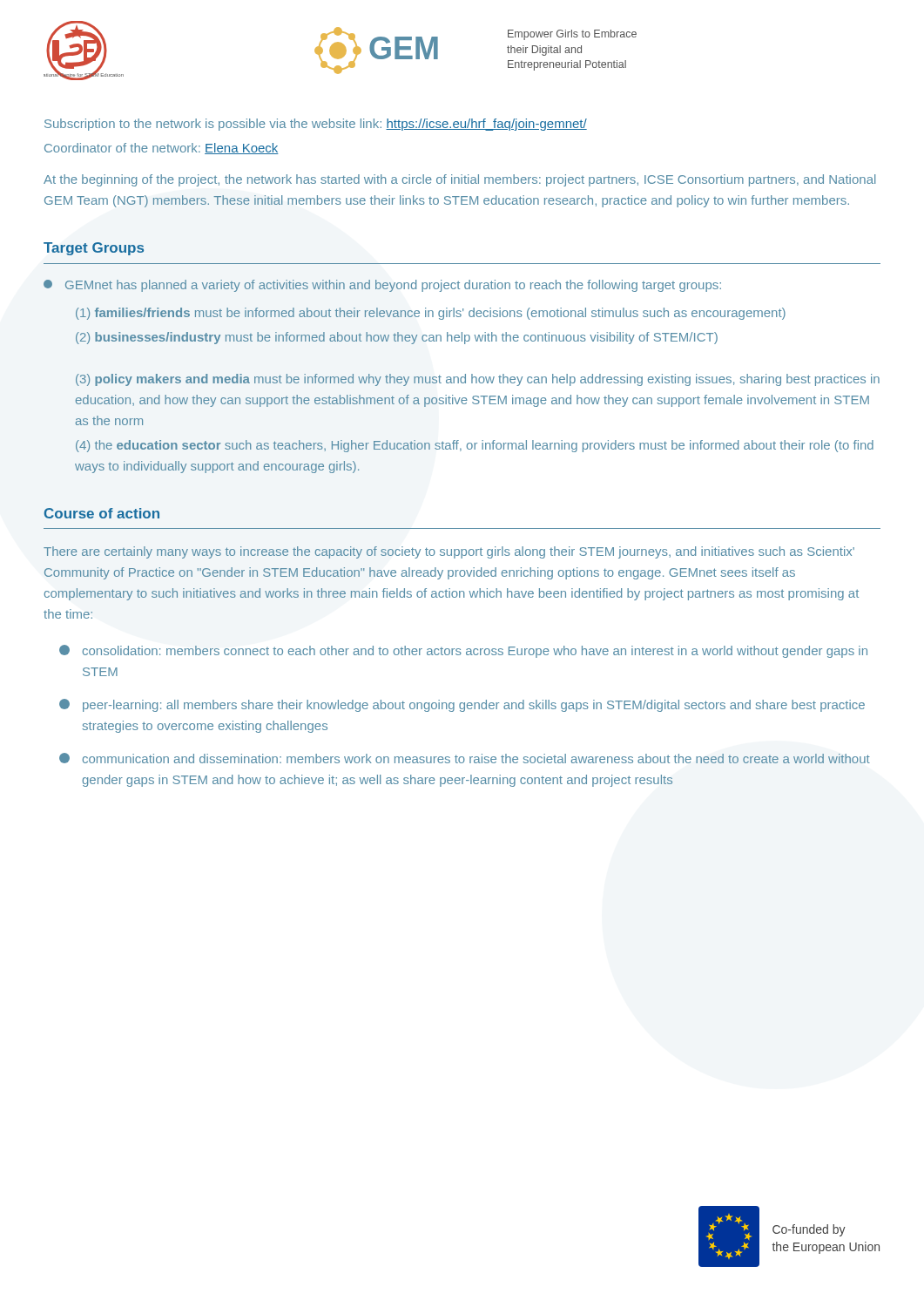Click on the list item that says "(3) policy makers and"
The image size is (924, 1307).
(478, 399)
